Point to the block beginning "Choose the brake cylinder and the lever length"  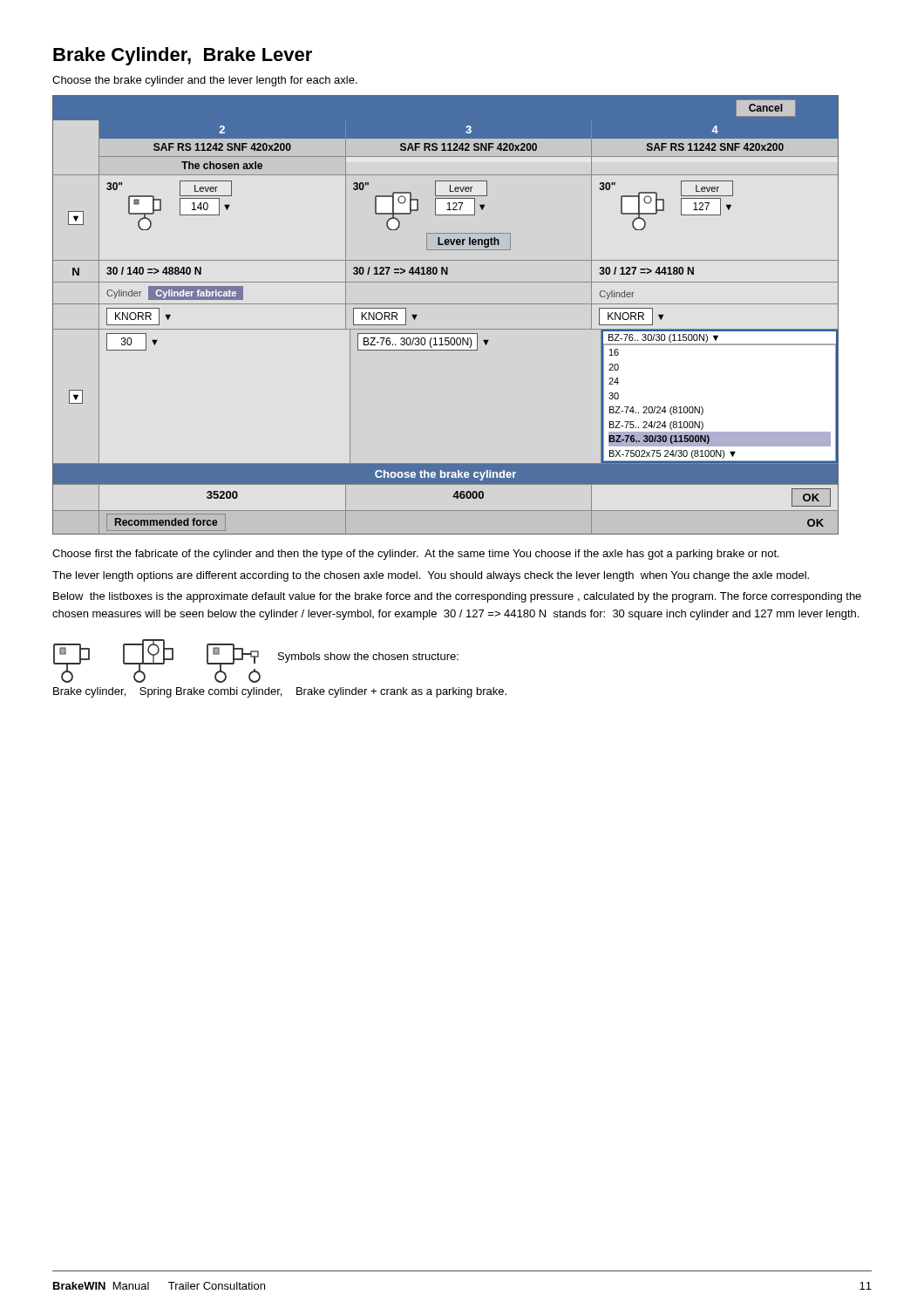205,80
